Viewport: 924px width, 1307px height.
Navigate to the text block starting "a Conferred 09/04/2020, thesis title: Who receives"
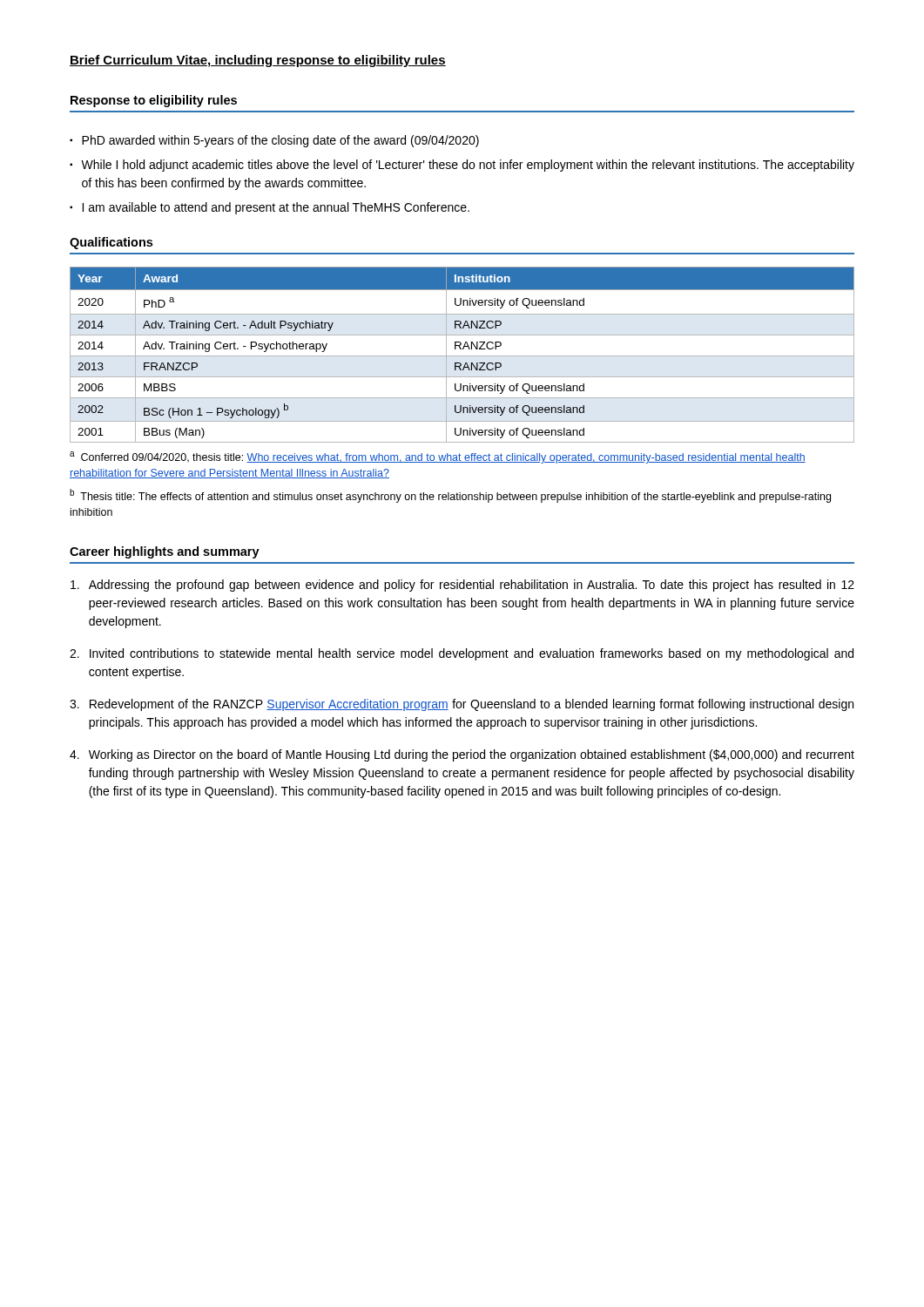tap(437, 464)
